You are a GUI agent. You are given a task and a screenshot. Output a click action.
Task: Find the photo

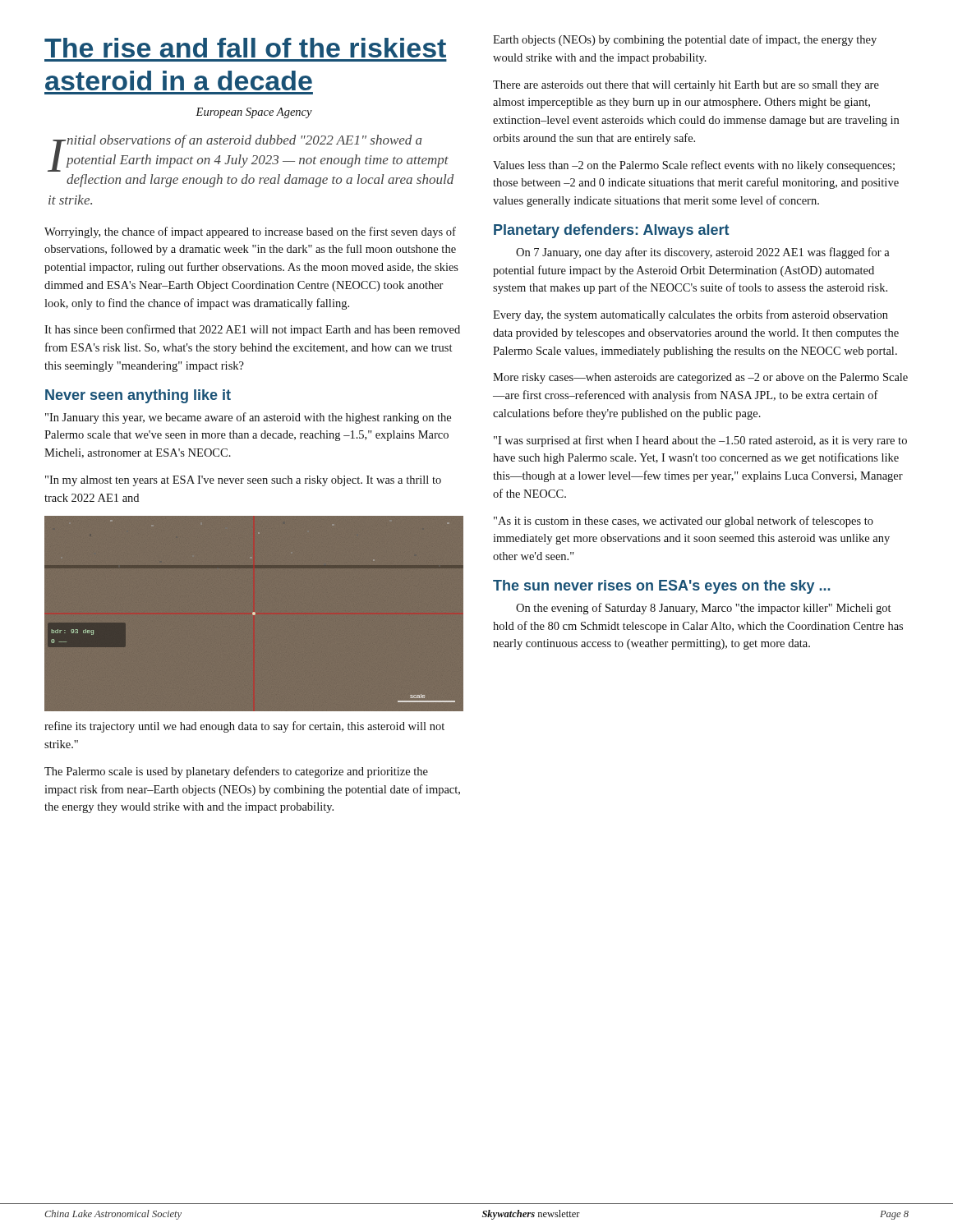click(254, 614)
